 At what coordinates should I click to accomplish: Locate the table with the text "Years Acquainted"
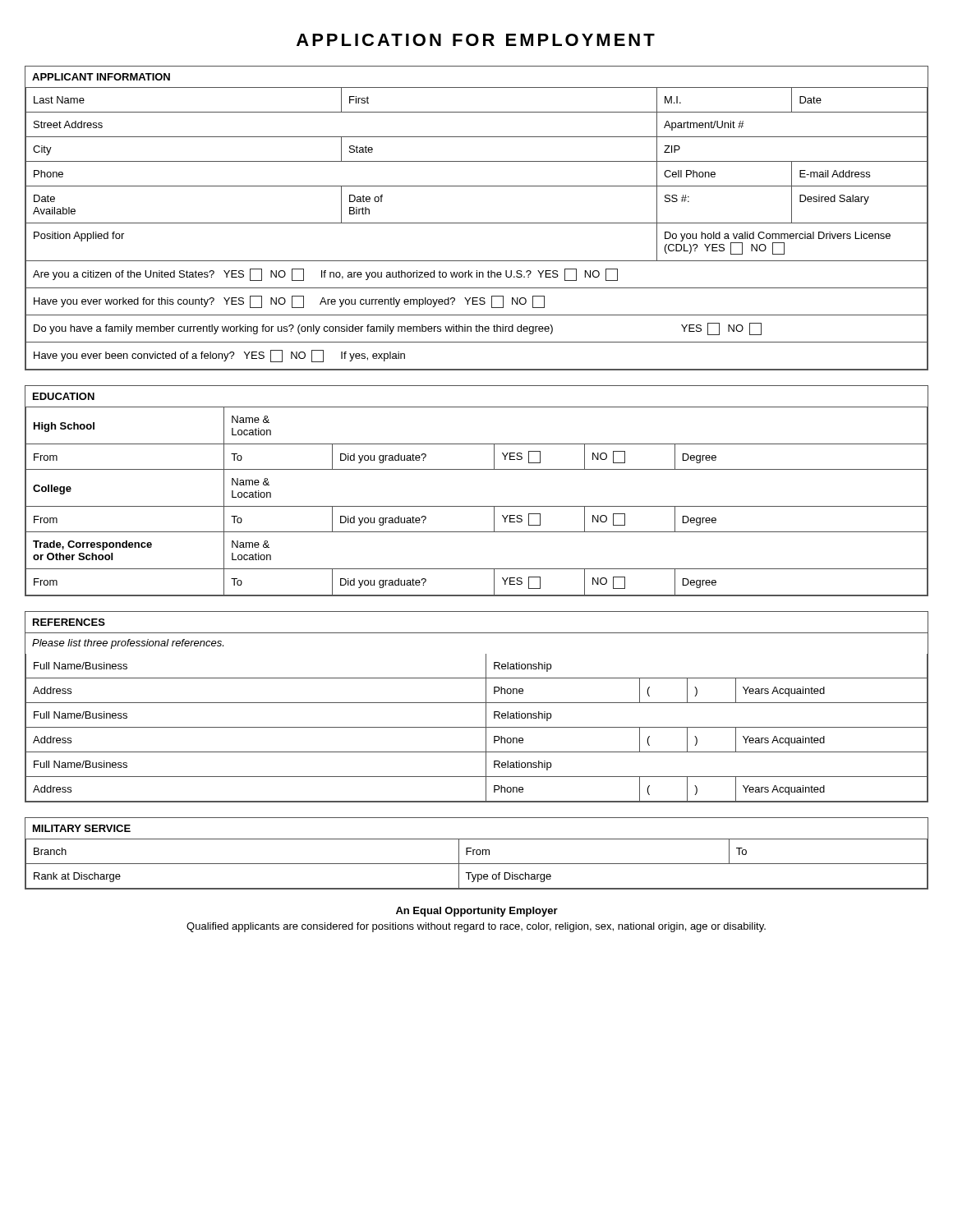point(476,706)
